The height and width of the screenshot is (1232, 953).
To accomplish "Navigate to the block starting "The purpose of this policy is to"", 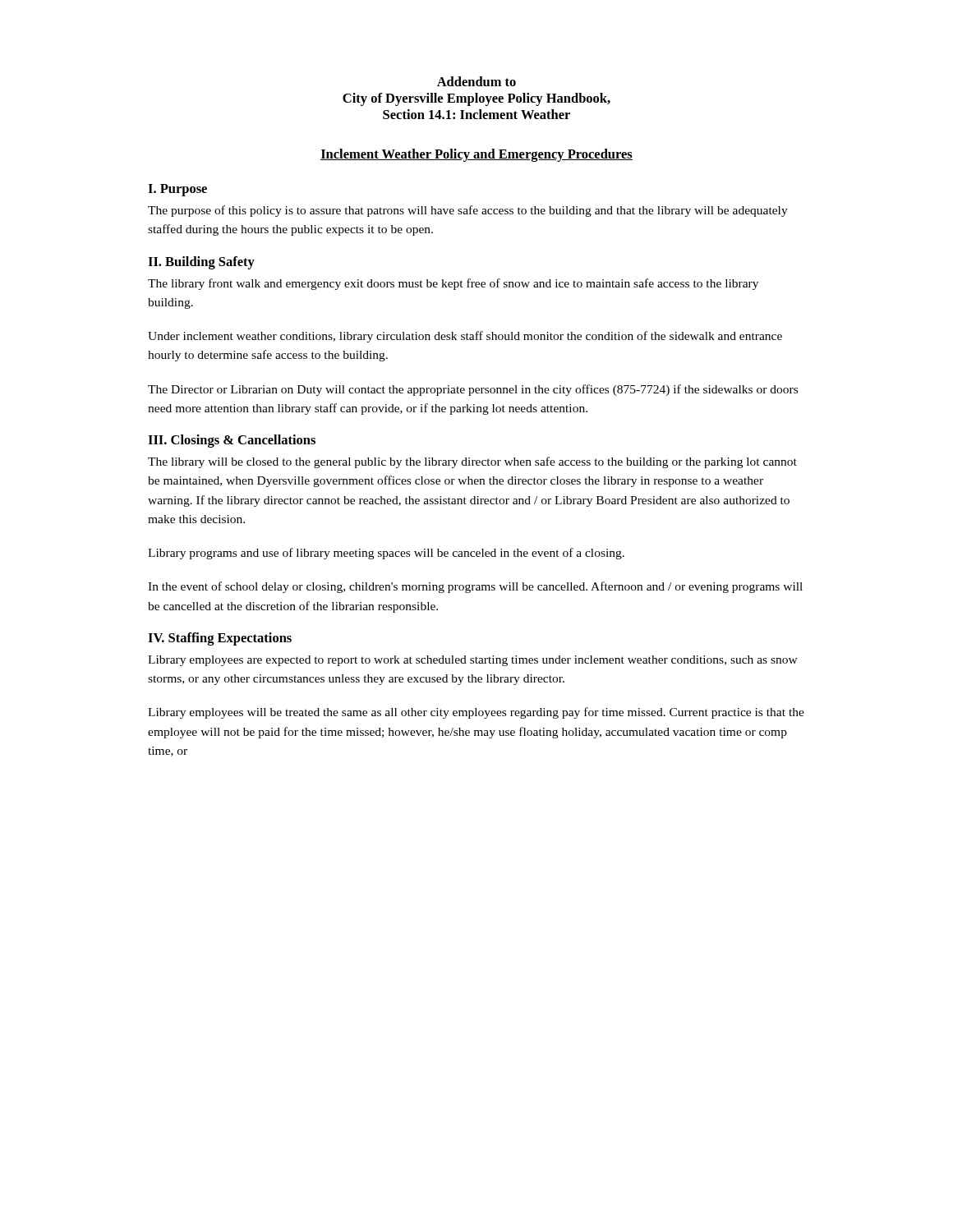I will pyautogui.click(x=468, y=219).
